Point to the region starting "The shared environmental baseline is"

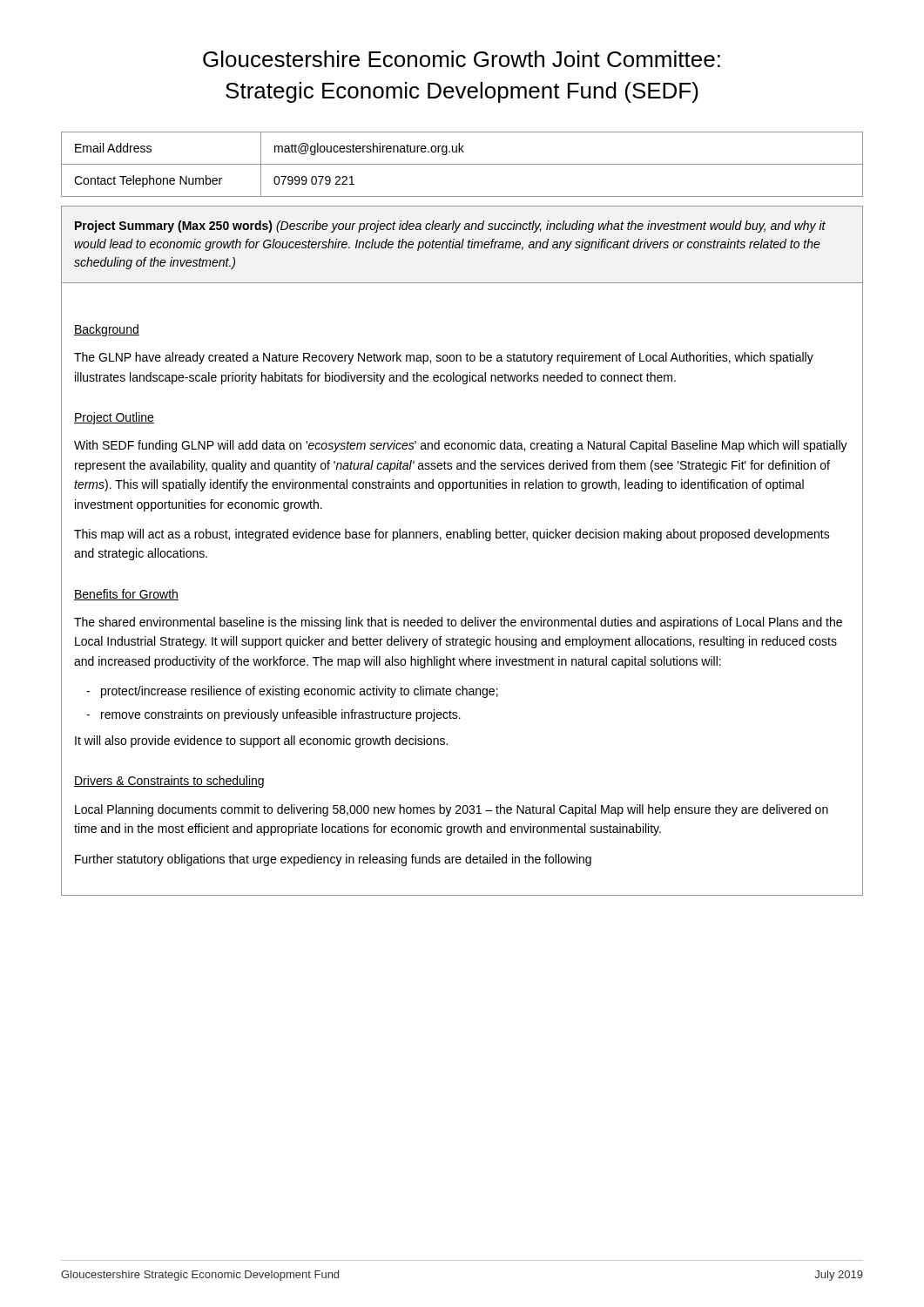click(462, 642)
